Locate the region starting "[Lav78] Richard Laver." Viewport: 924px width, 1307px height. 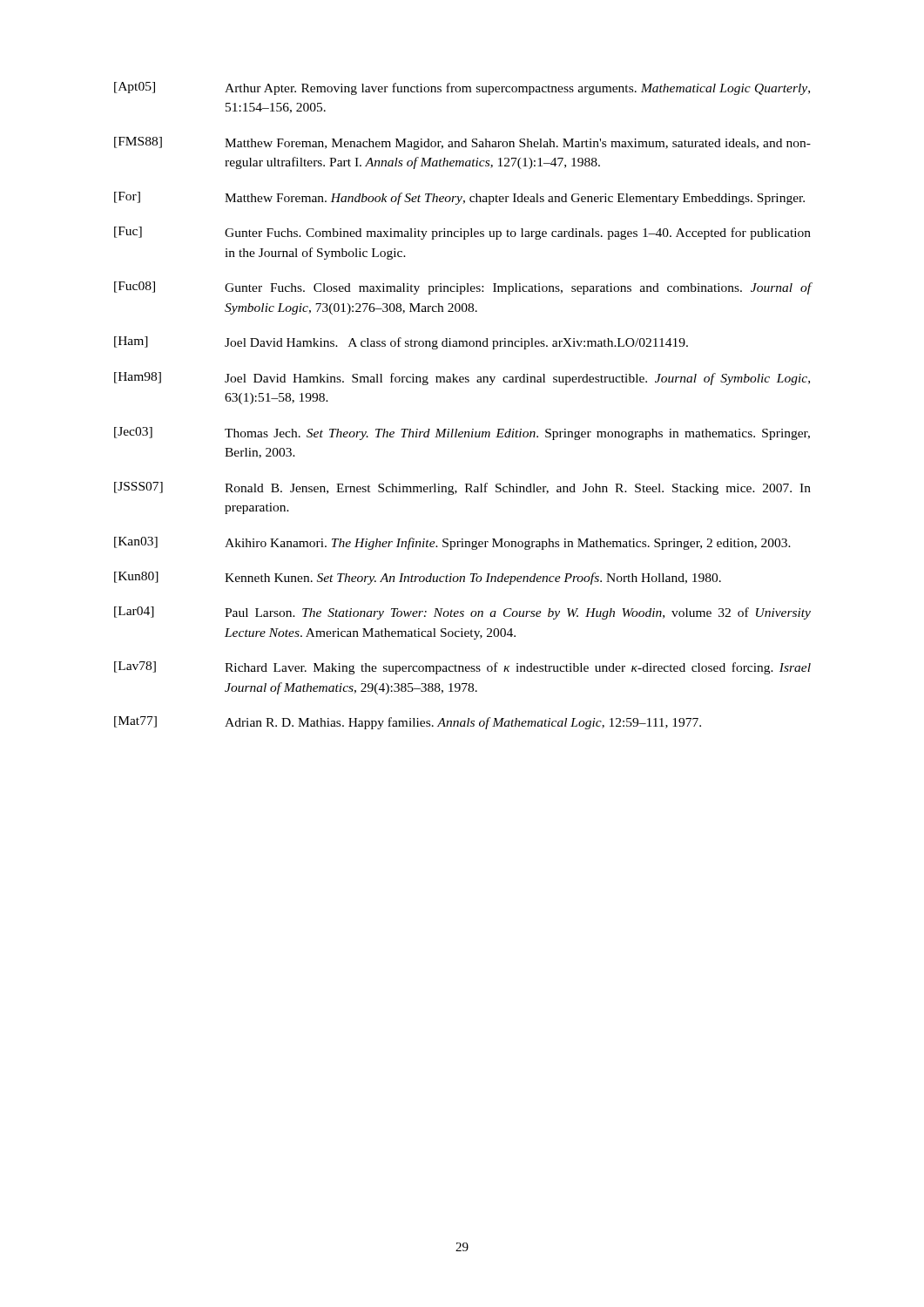click(462, 678)
